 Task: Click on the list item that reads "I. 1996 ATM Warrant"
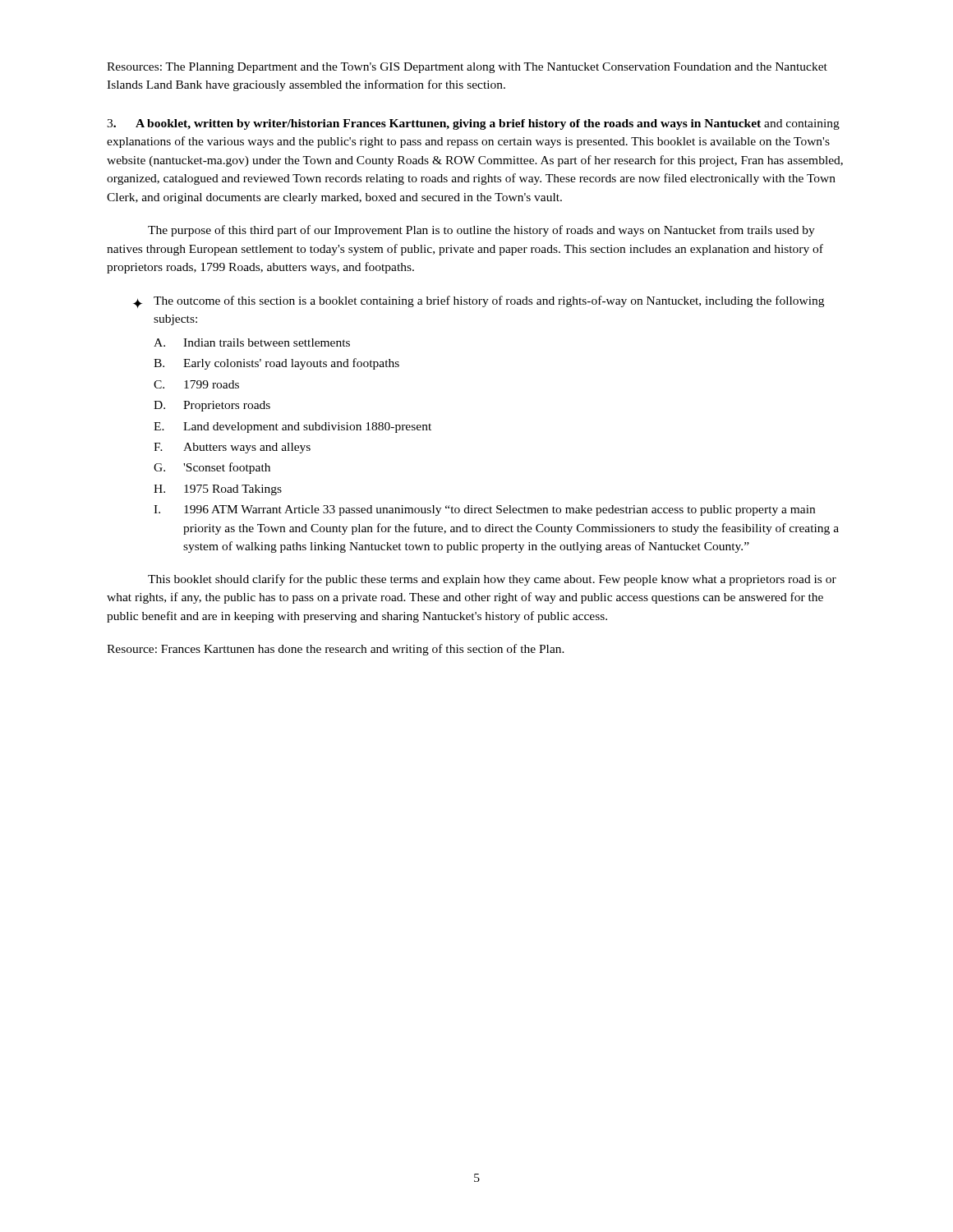500,528
